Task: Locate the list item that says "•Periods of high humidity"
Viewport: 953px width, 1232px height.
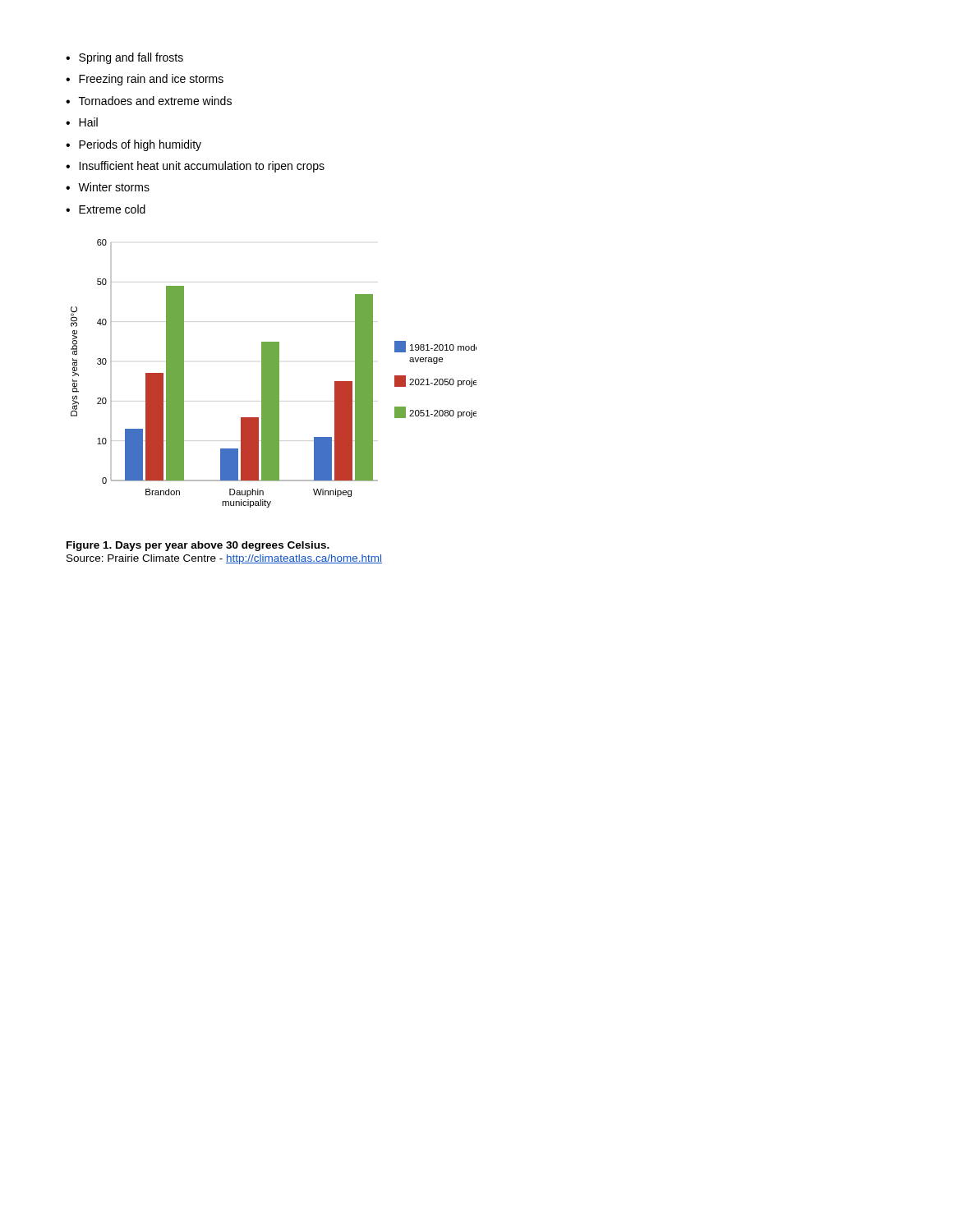Action: pyautogui.click(x=134, y=145)
